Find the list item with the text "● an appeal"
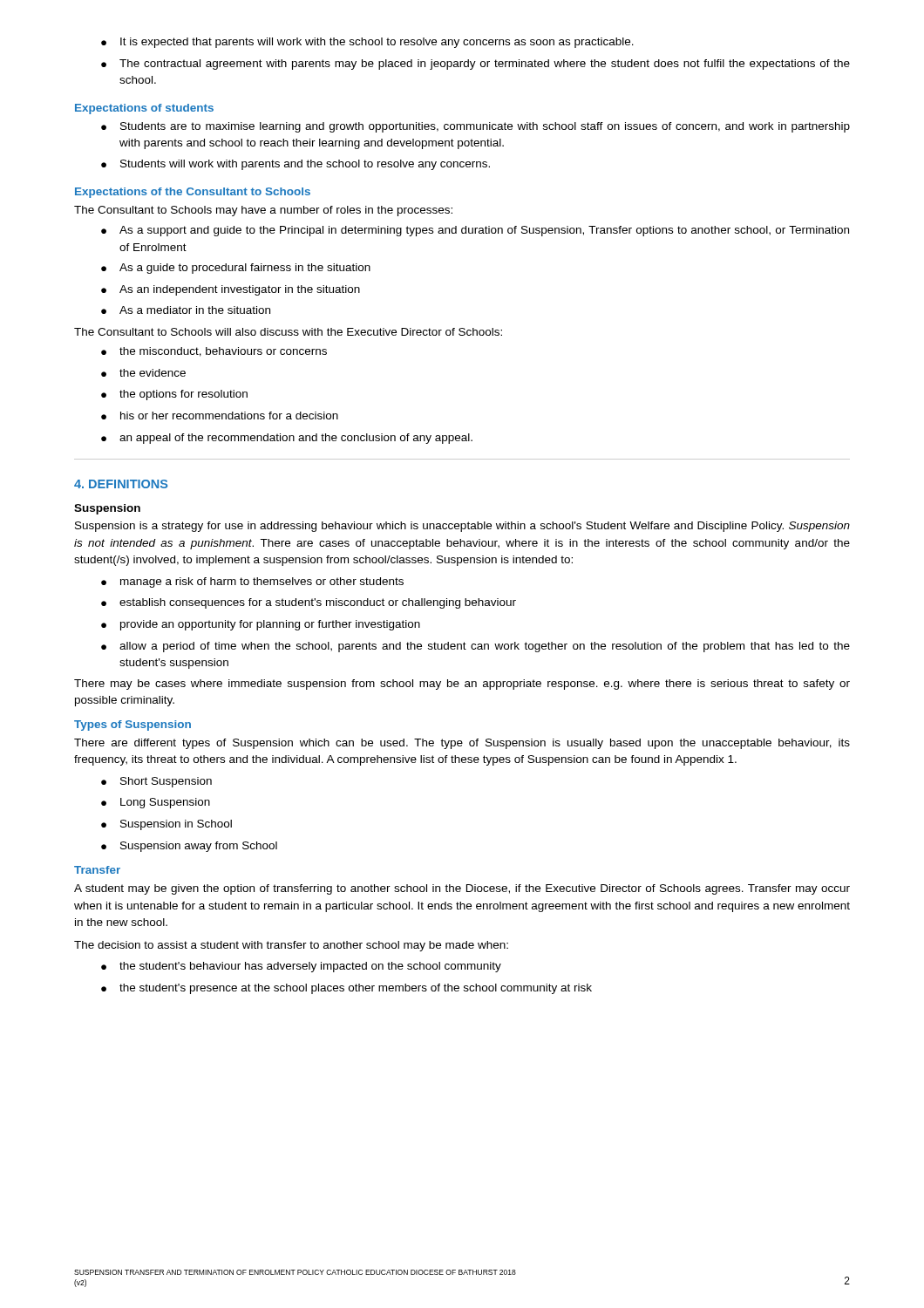The width and height of the screenshot is (924, 1308). click(475, 438)
